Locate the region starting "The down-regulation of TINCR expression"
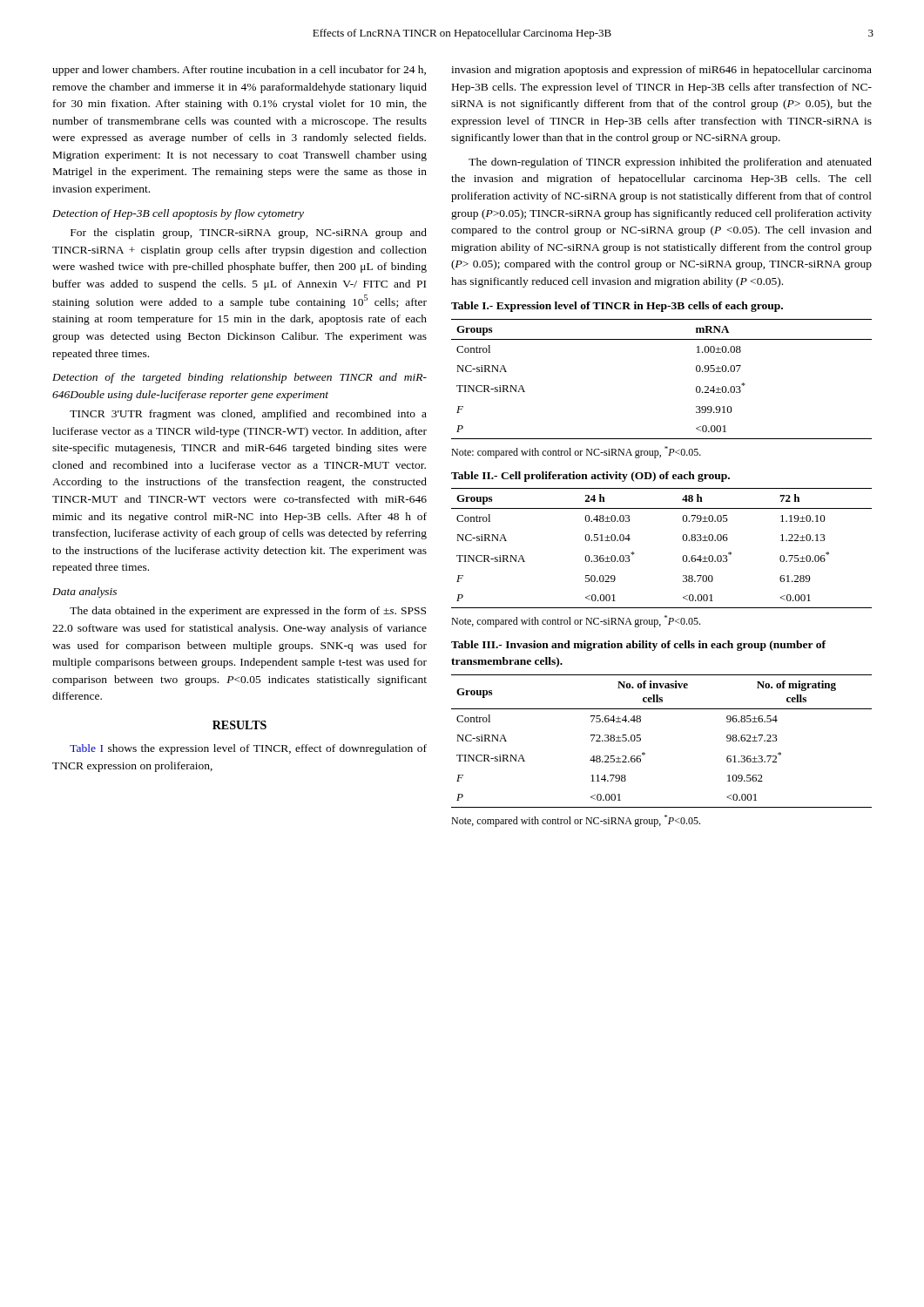Image resolution: width=924 pixels, height=1307 pixels. pos(661,221)
